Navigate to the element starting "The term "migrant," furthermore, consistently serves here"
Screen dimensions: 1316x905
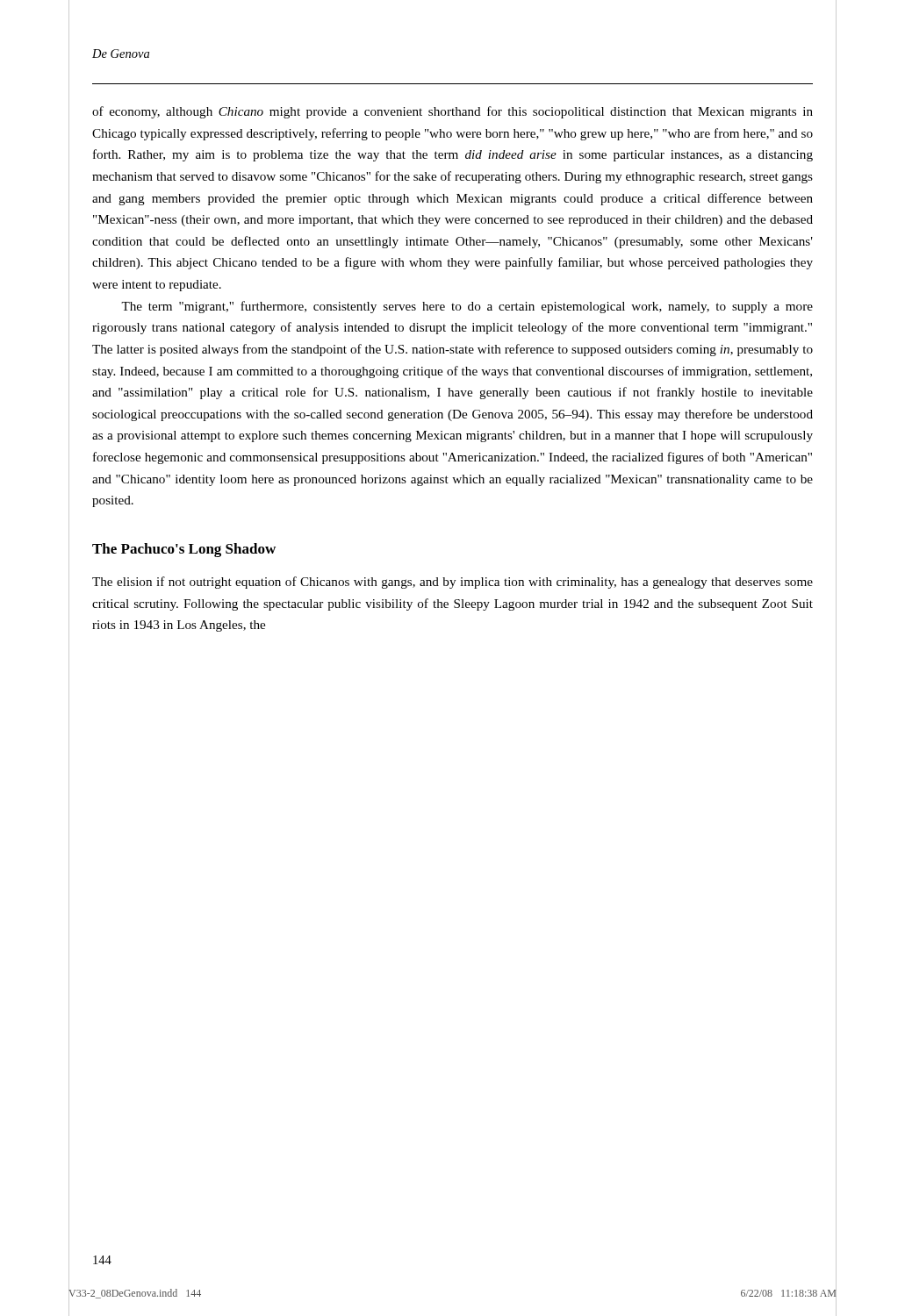(452, 403)
